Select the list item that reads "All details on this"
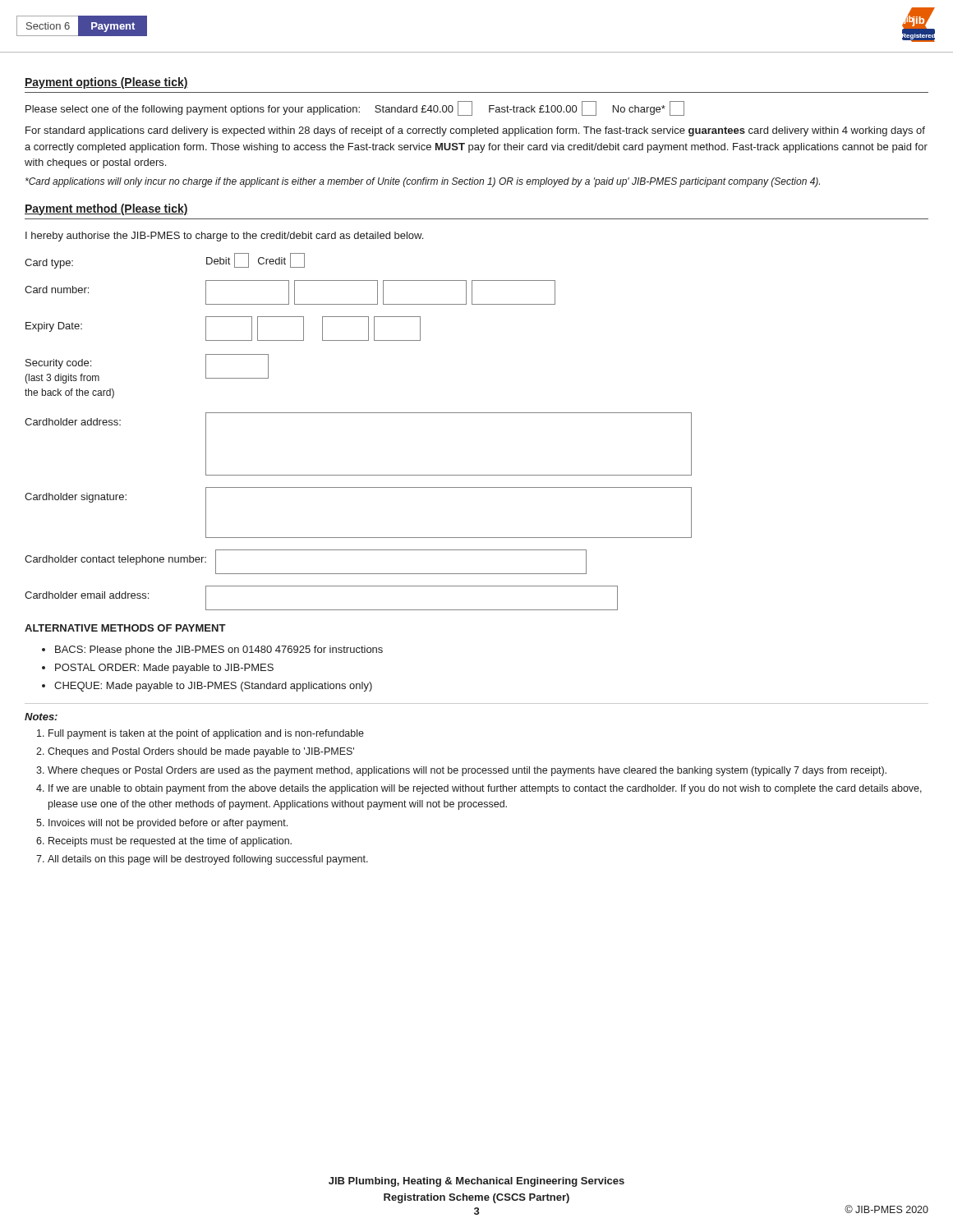953x1232 pixels. click(208, 860)
